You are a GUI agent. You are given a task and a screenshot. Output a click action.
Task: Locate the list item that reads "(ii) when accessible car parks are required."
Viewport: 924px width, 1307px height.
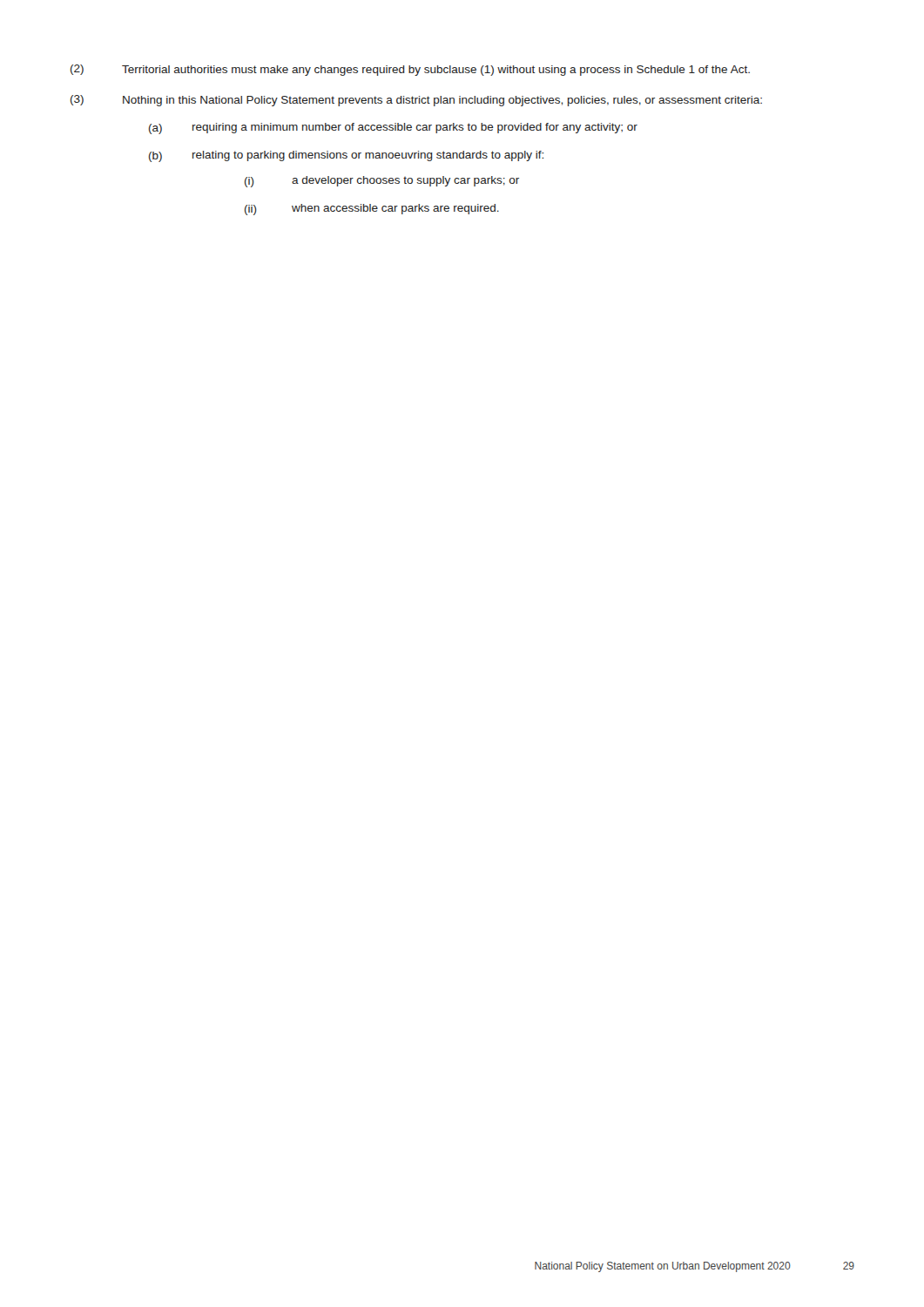pyautogui.click(x=372, y=210)
